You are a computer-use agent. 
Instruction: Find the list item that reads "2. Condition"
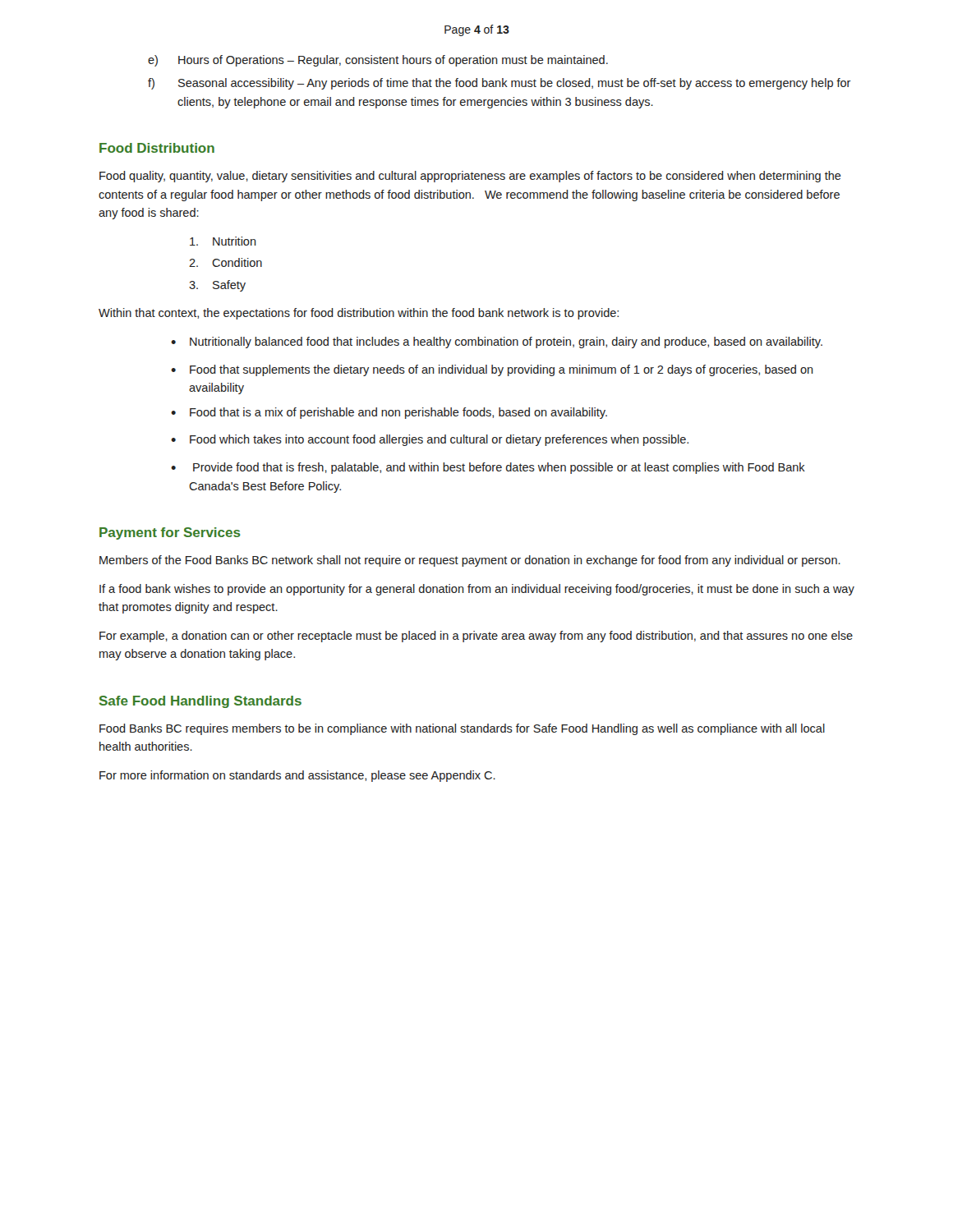[226, 263]
